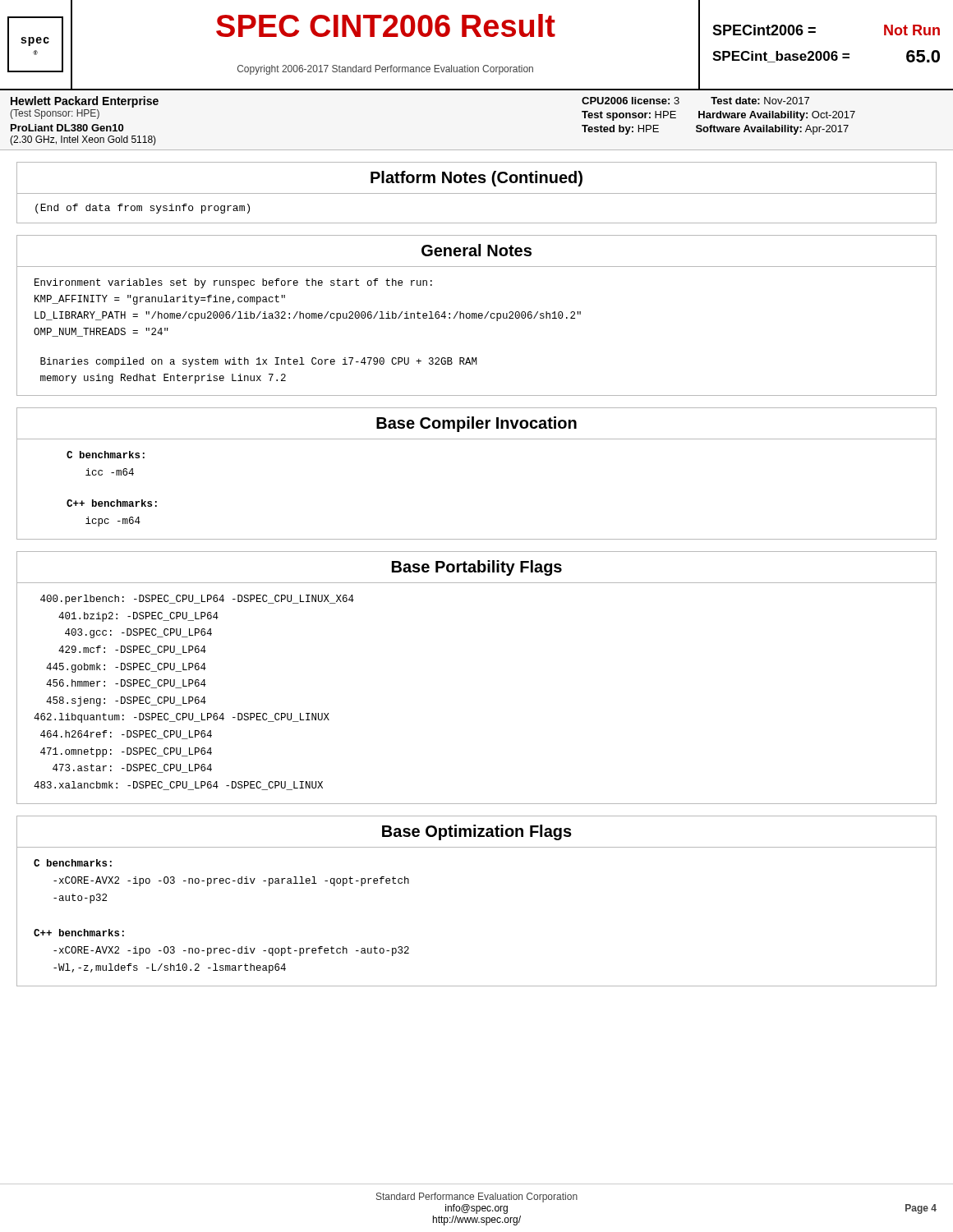953x1232 pixels.
Task: Find the element starting "C++ benchmarks: -xCORE-AVX2 -ipo -O3 -no-prec-div -qopt-prefetch -auto-p32"
Action: tap(222, 951)
